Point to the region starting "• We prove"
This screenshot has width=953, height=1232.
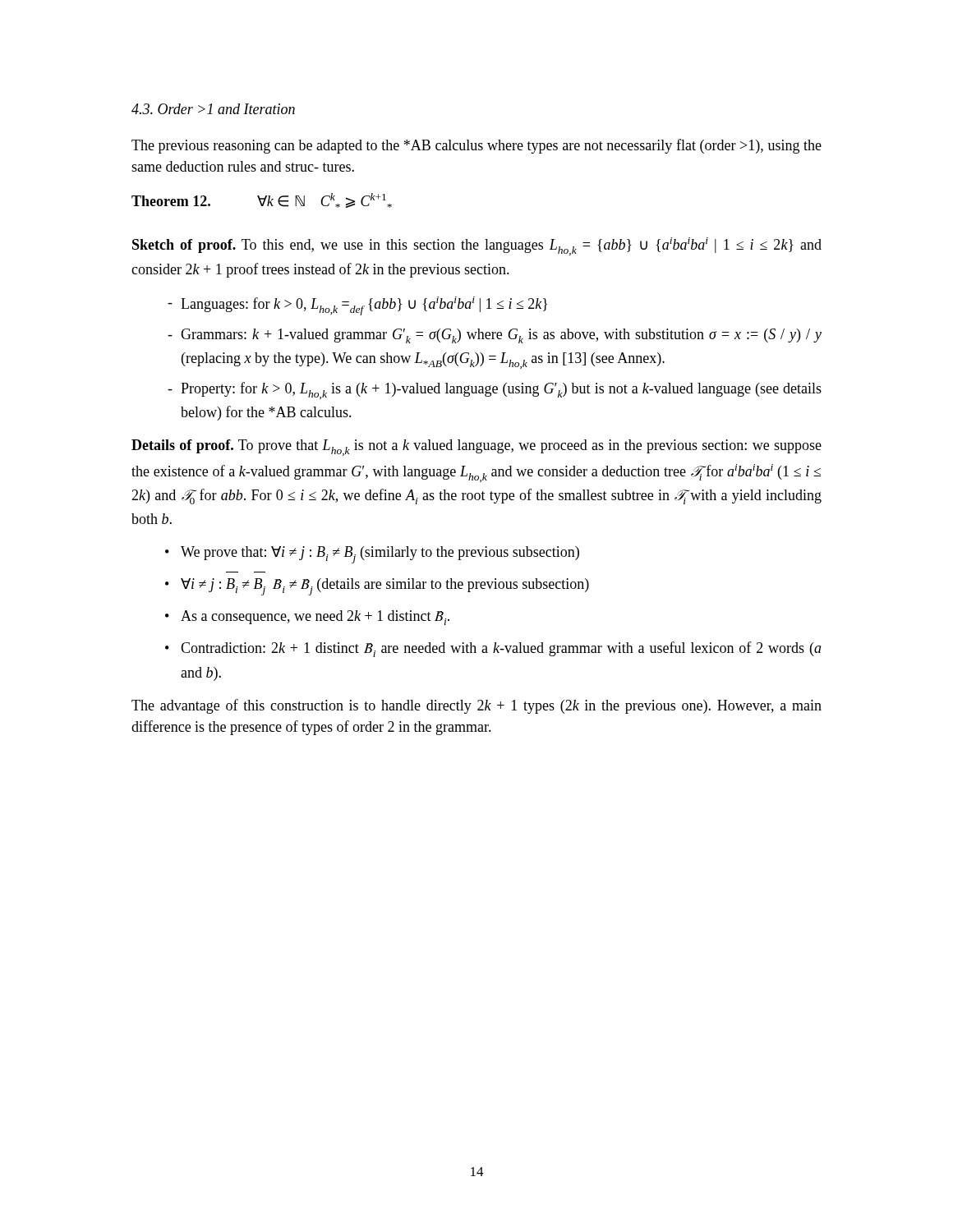click(x=380, y=552)
